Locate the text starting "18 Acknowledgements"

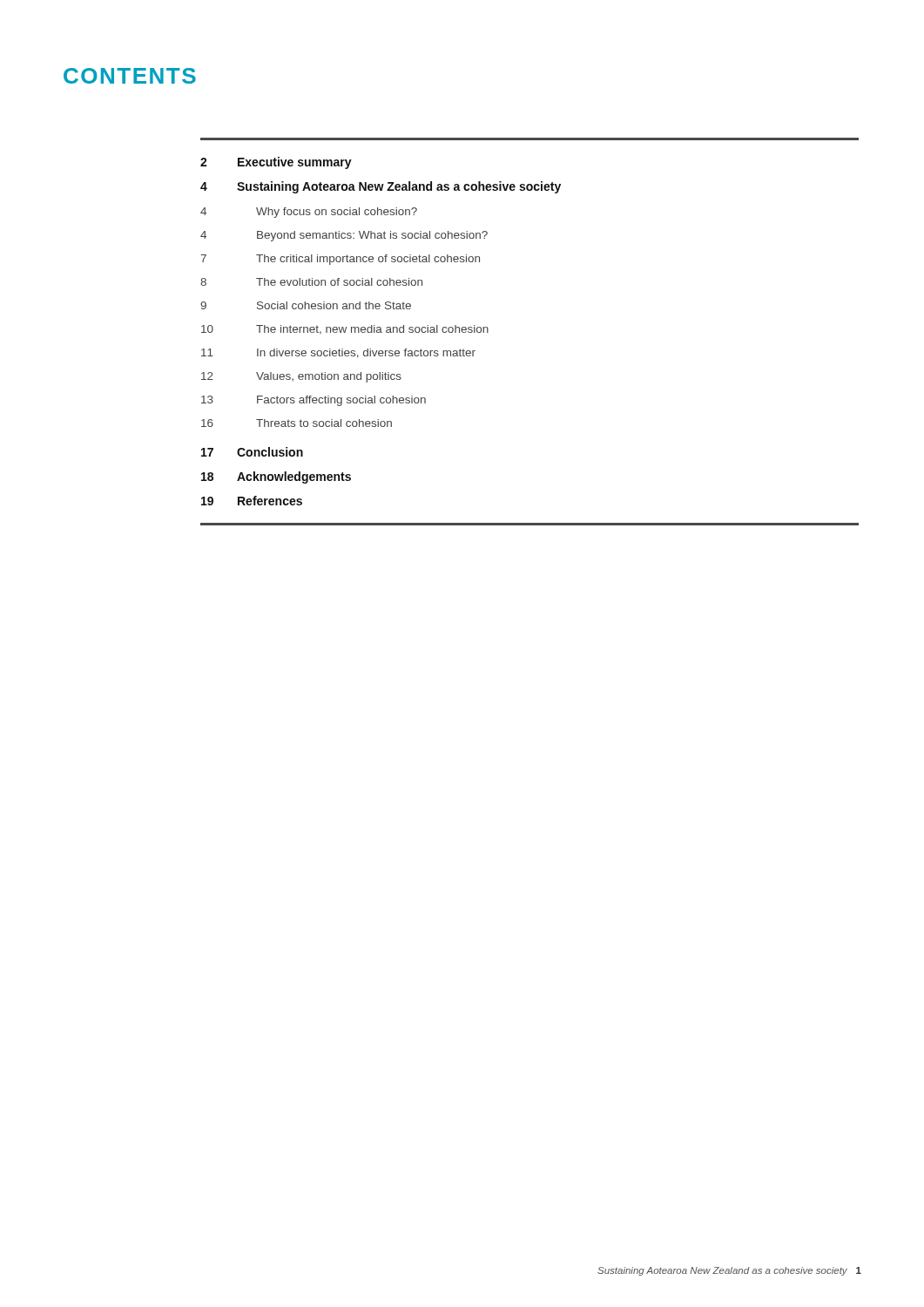pos(276,477)
